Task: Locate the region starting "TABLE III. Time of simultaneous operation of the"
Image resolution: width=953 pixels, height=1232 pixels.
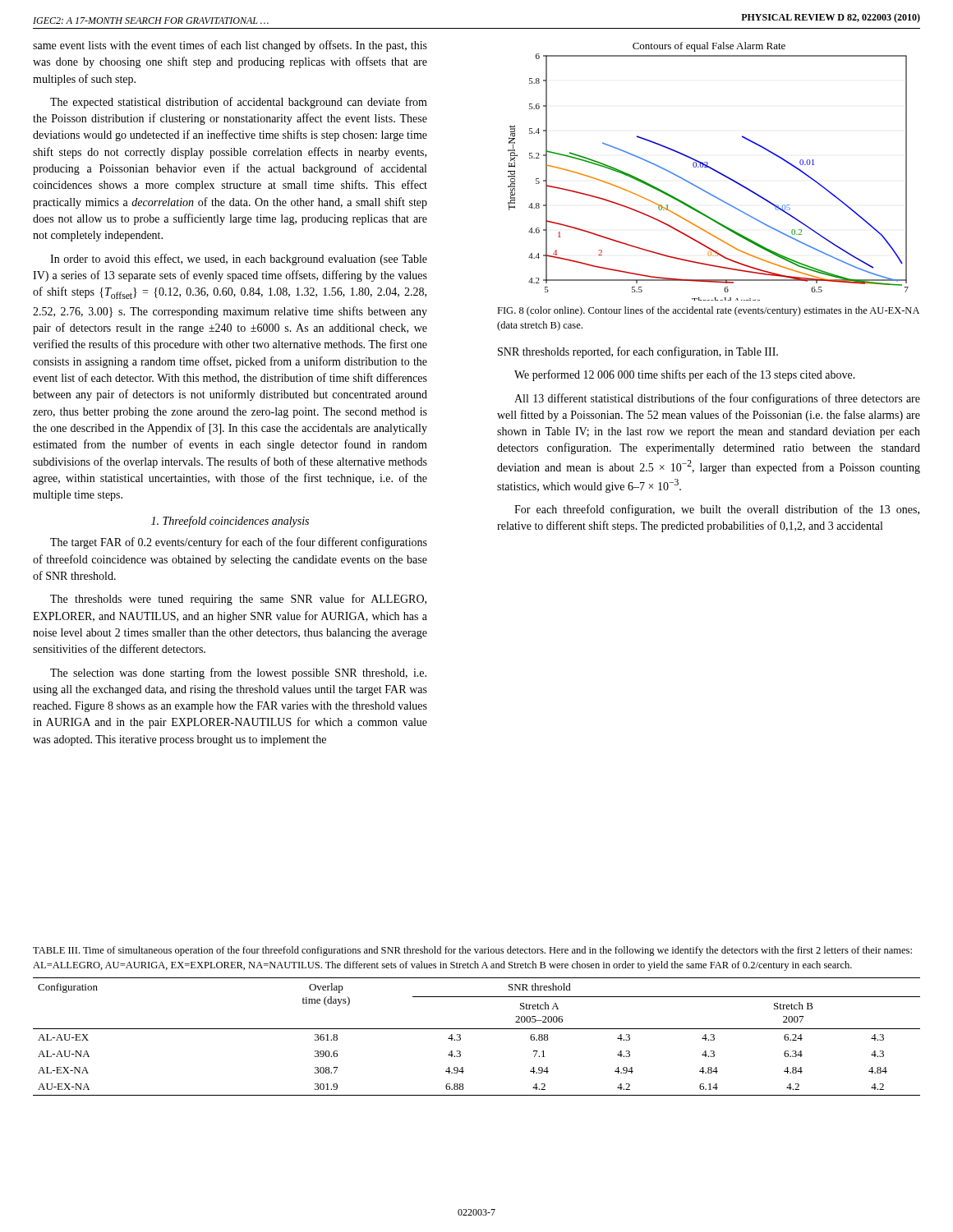Action: (473, 958)
